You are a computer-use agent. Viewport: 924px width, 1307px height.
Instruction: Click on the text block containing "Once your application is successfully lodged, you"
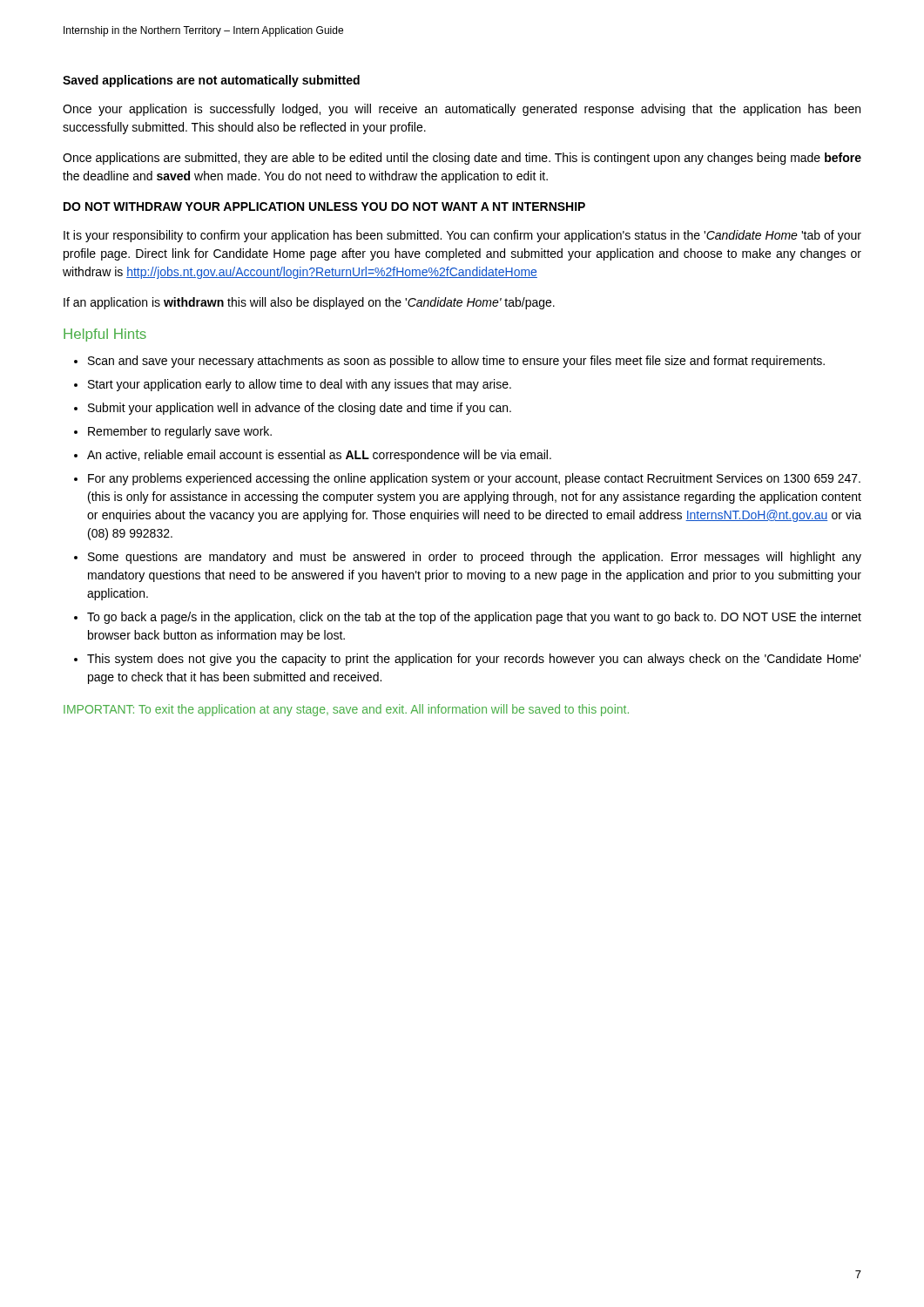(462, 119)
